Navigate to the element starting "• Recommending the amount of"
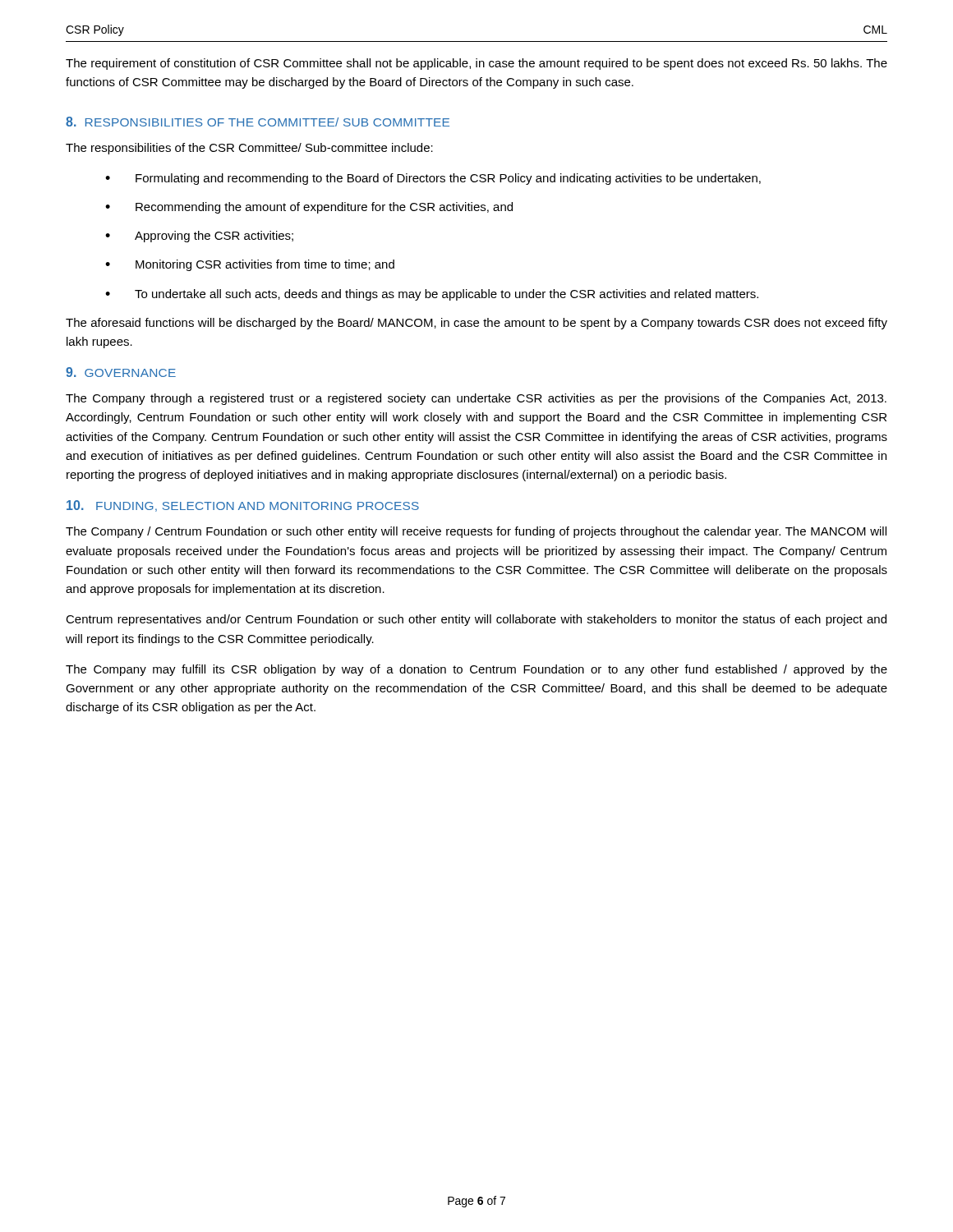 tap(476, 207)
